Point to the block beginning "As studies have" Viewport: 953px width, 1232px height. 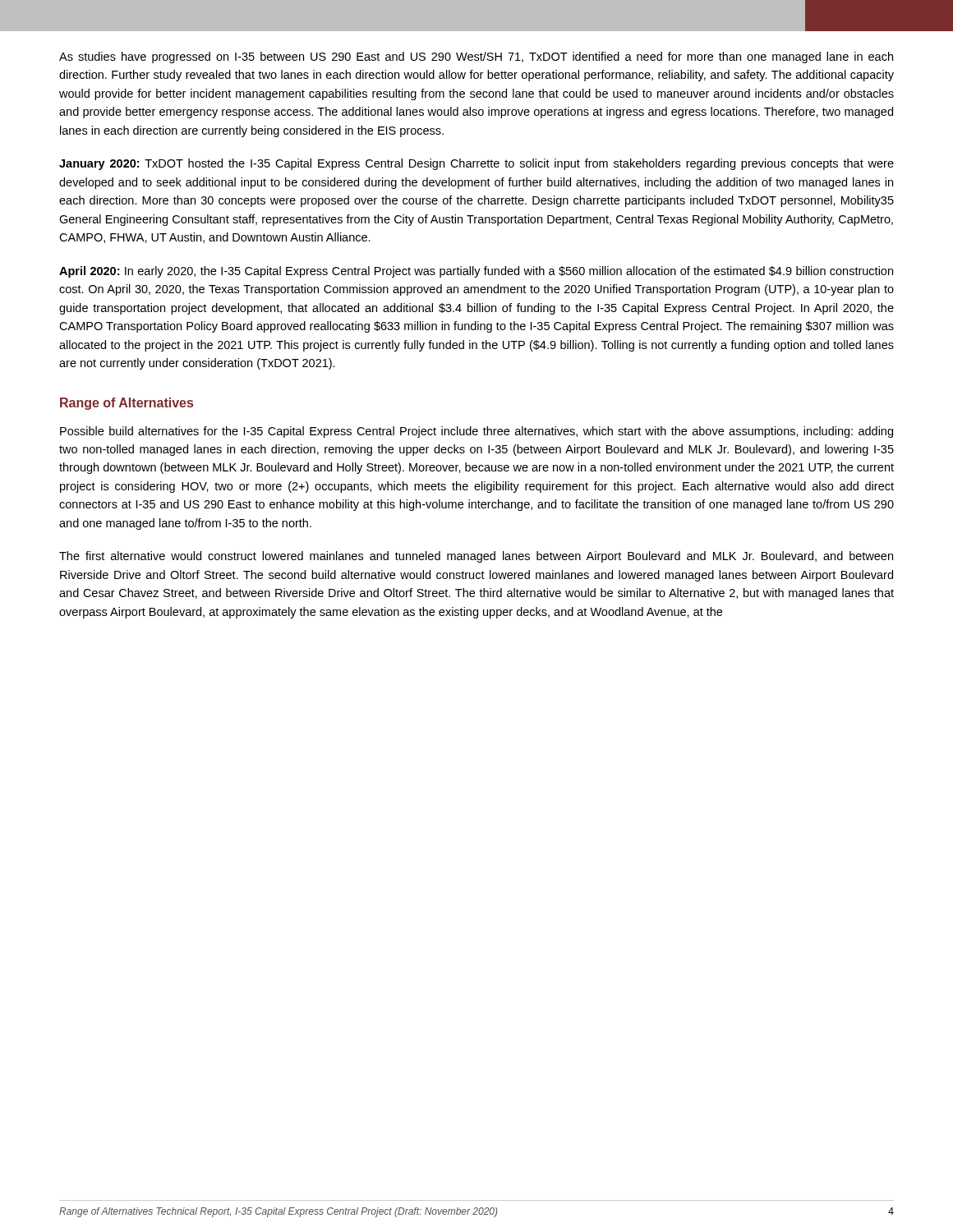[476, 94]
